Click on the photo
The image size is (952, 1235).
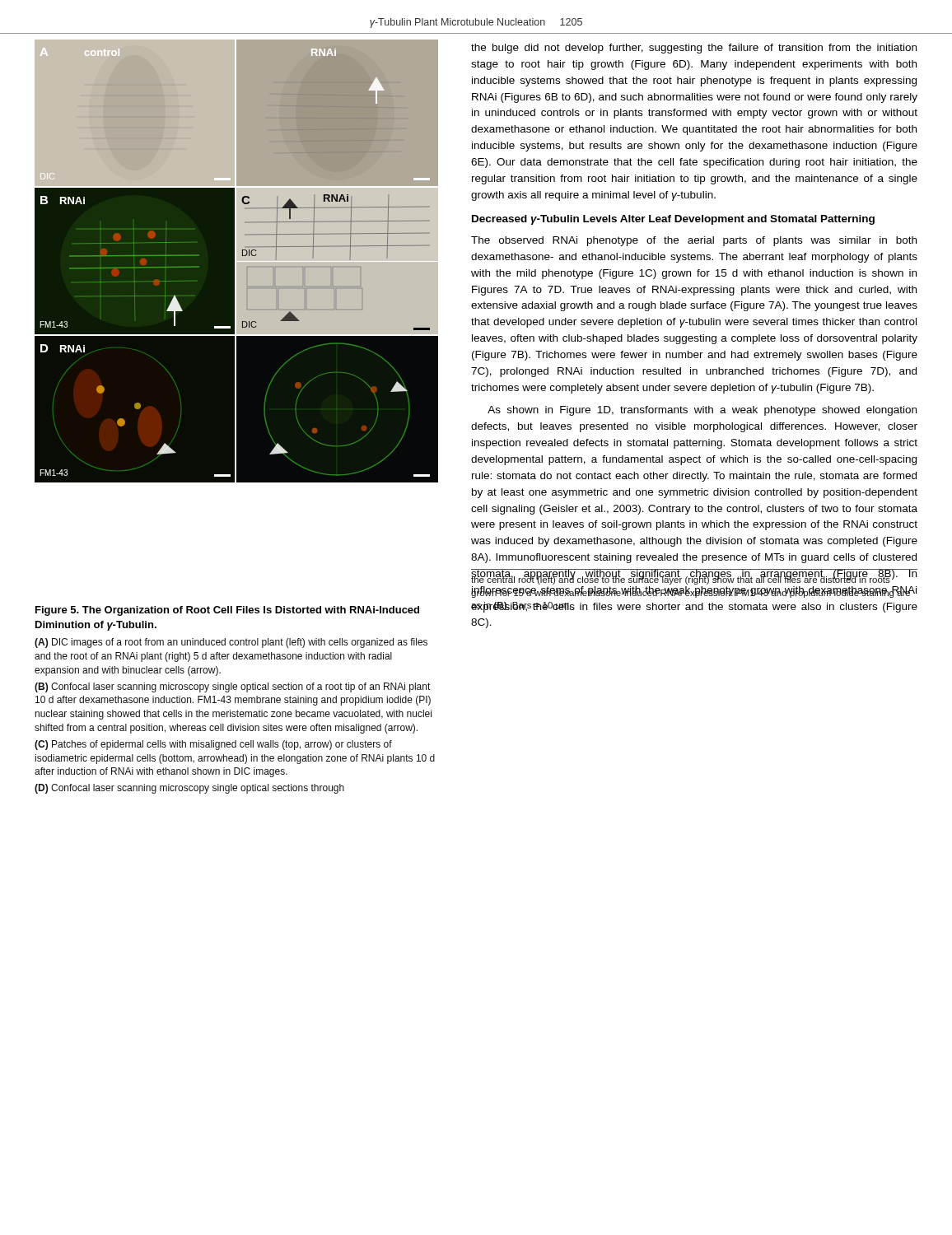pyautogui.click(x=236, y=318)
